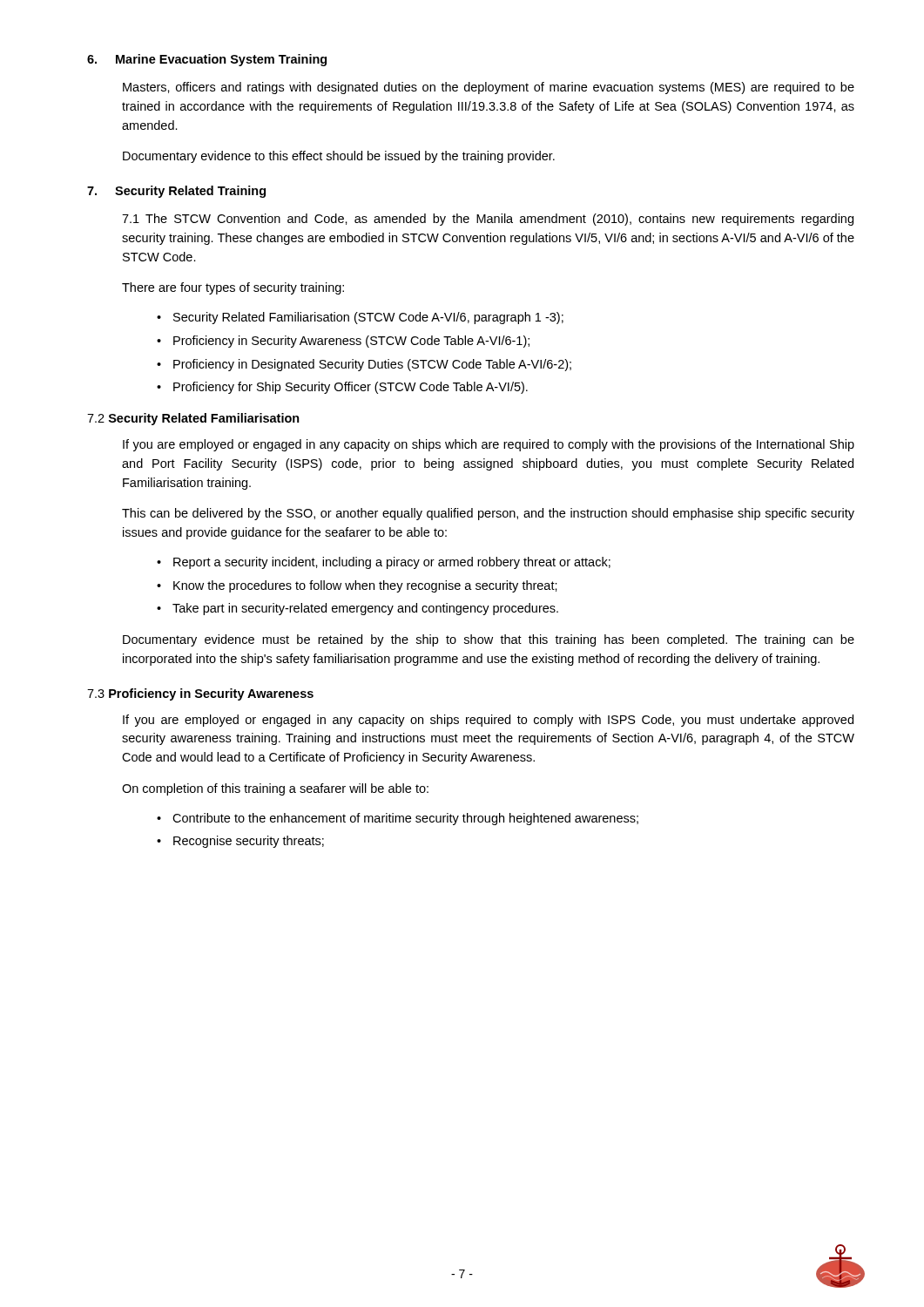Point to the passage starting "Proficiency in Security Awareness"

coord(506,341)
